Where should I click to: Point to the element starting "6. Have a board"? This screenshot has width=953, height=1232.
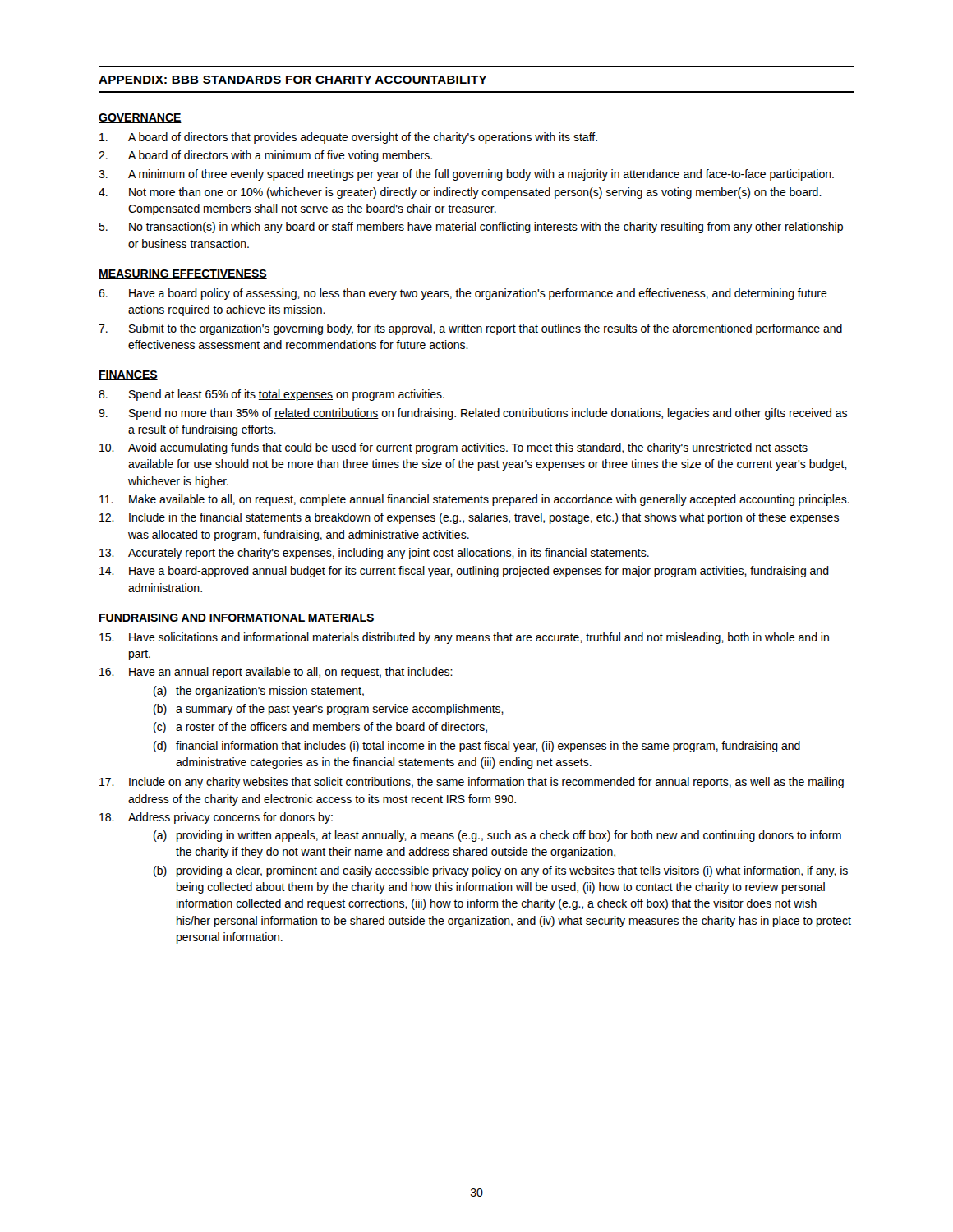point(476,302)
